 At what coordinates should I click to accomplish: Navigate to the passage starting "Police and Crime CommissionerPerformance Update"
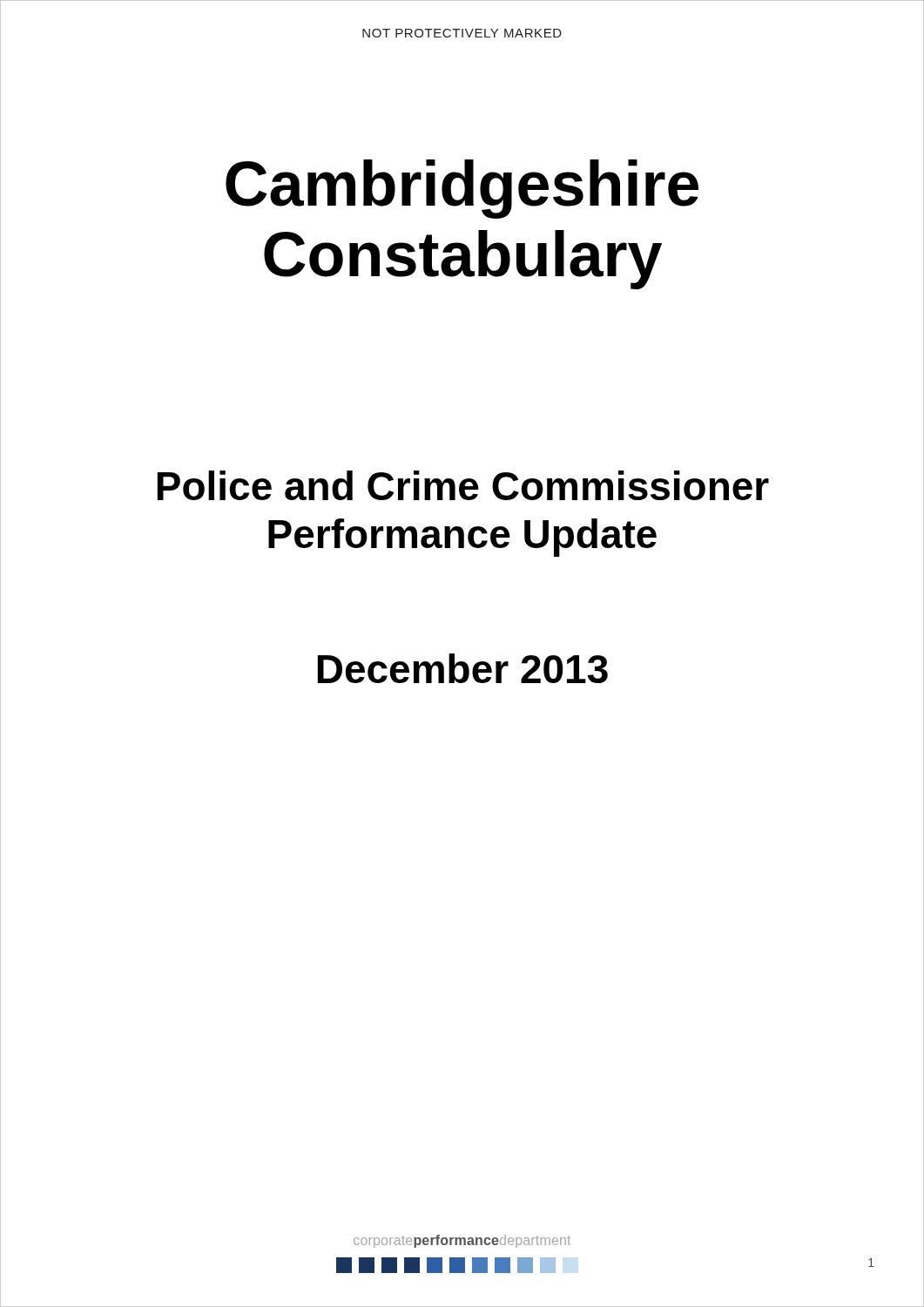pyautogui.click(x=462, y=511)
